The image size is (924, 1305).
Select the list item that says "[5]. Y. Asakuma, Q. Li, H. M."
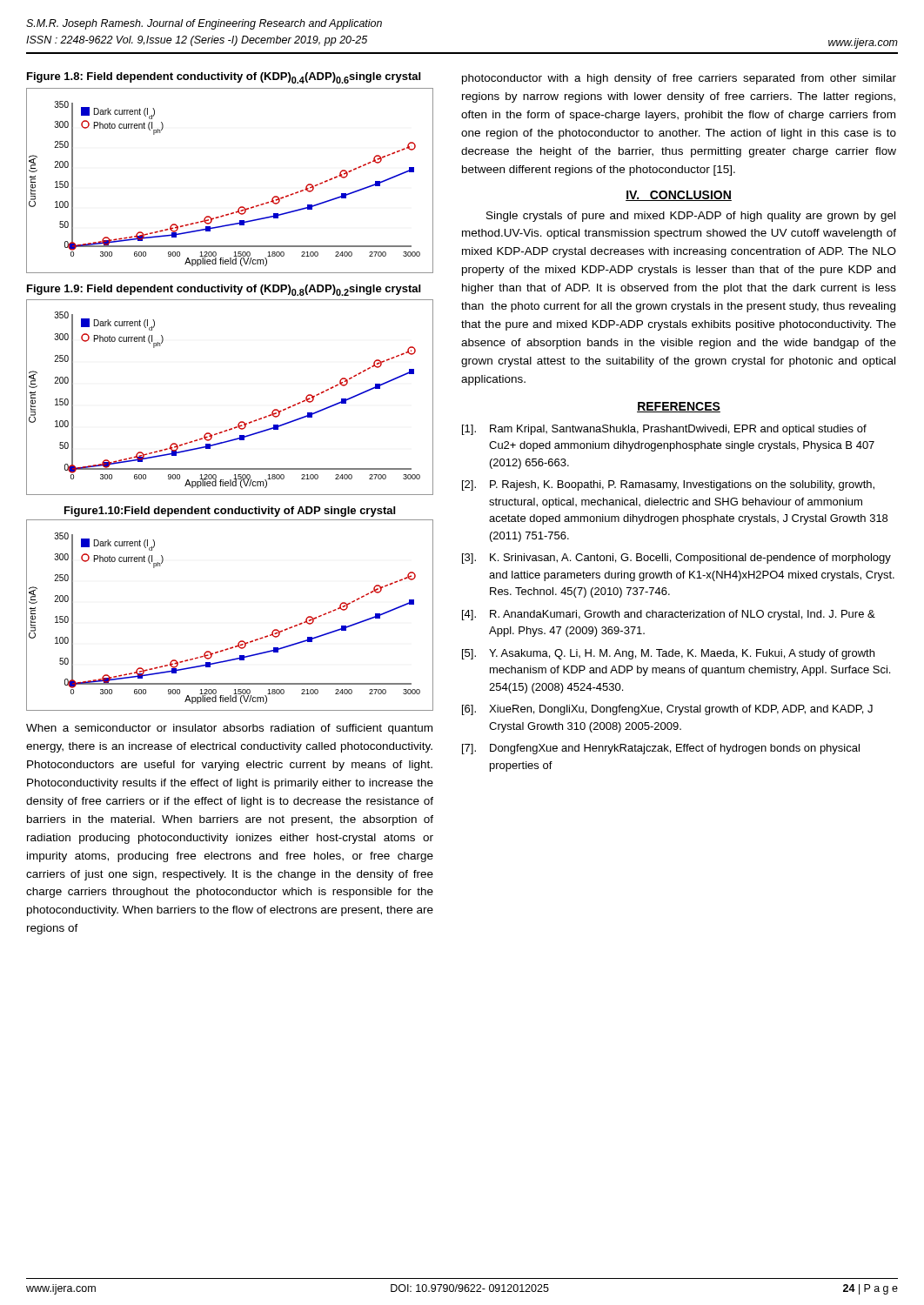[679, 670]
